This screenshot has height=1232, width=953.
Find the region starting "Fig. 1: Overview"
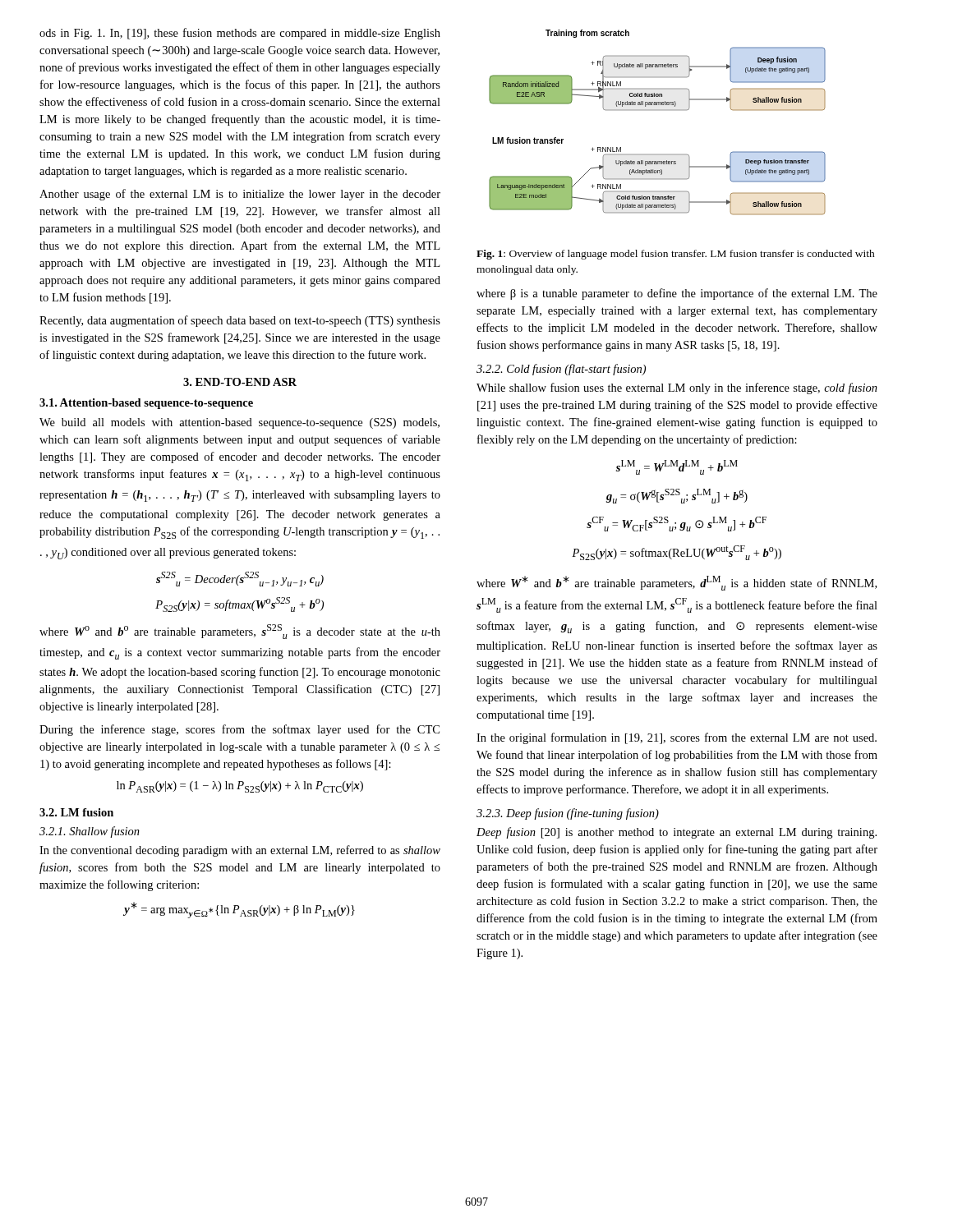click(676, 261)
